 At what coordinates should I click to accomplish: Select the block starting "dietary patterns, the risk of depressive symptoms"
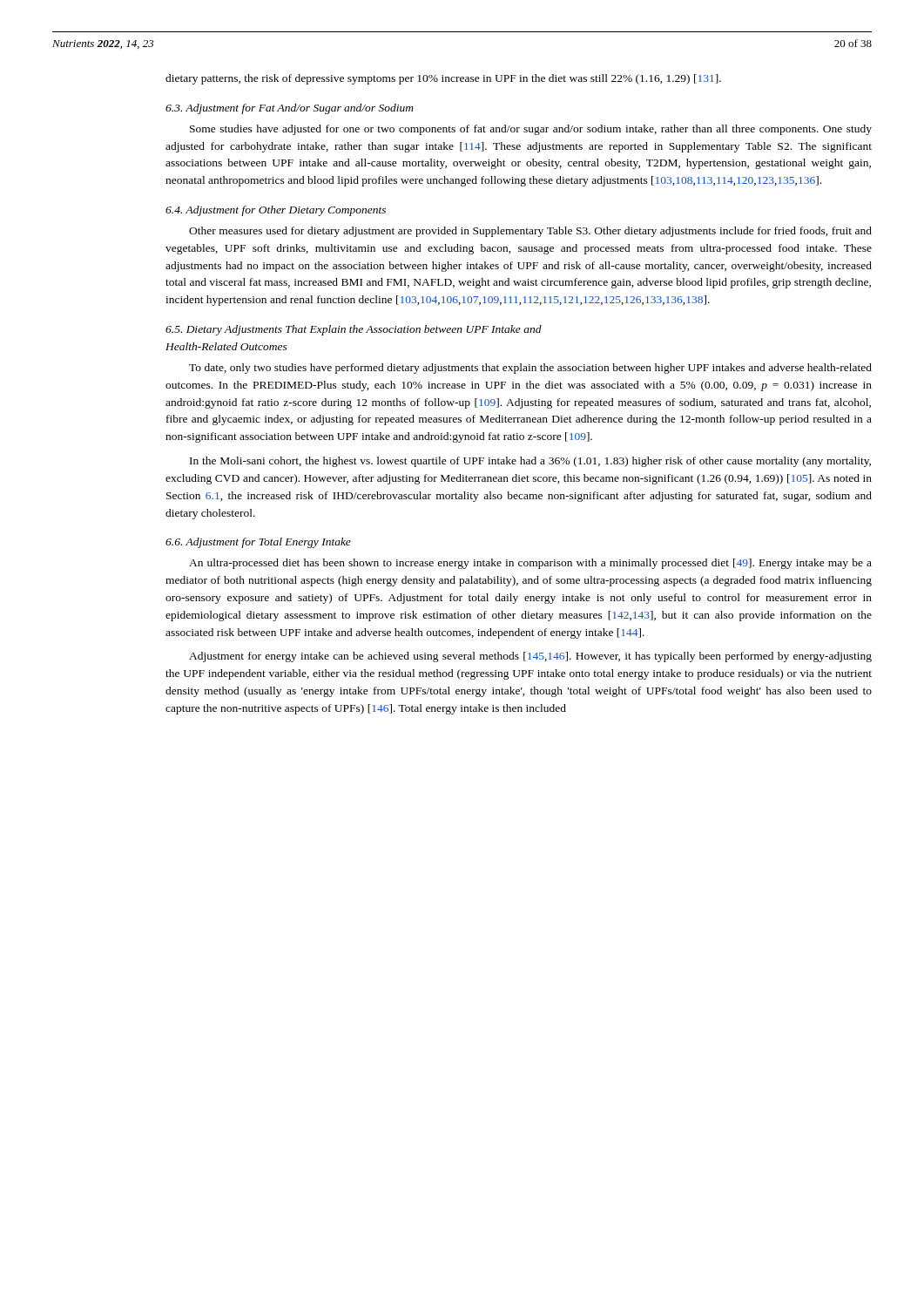pyautogui.click(x=444, y=78)
